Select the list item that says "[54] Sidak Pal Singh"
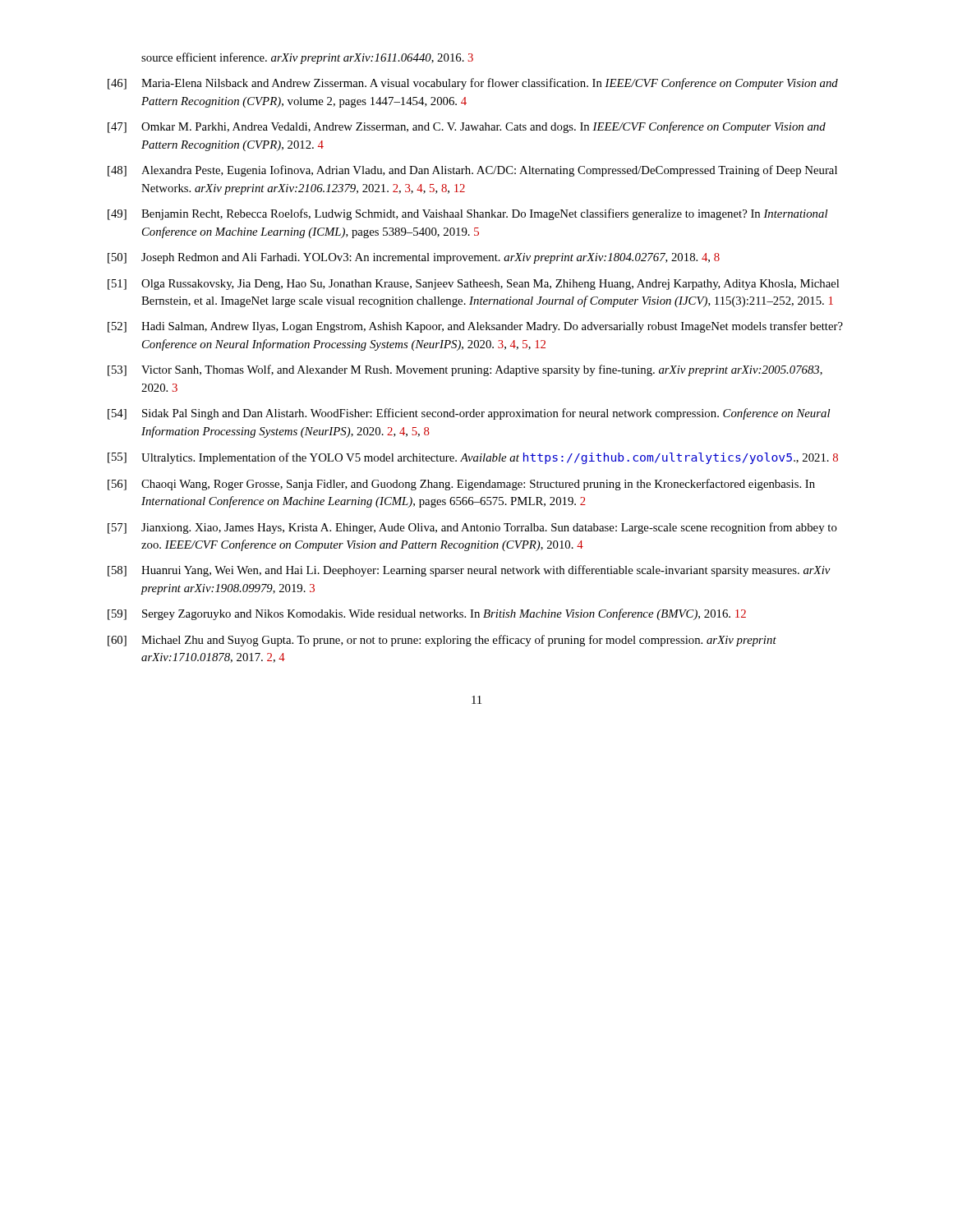Viewport: 953px width, 1232px height. [x=476, y=423]
